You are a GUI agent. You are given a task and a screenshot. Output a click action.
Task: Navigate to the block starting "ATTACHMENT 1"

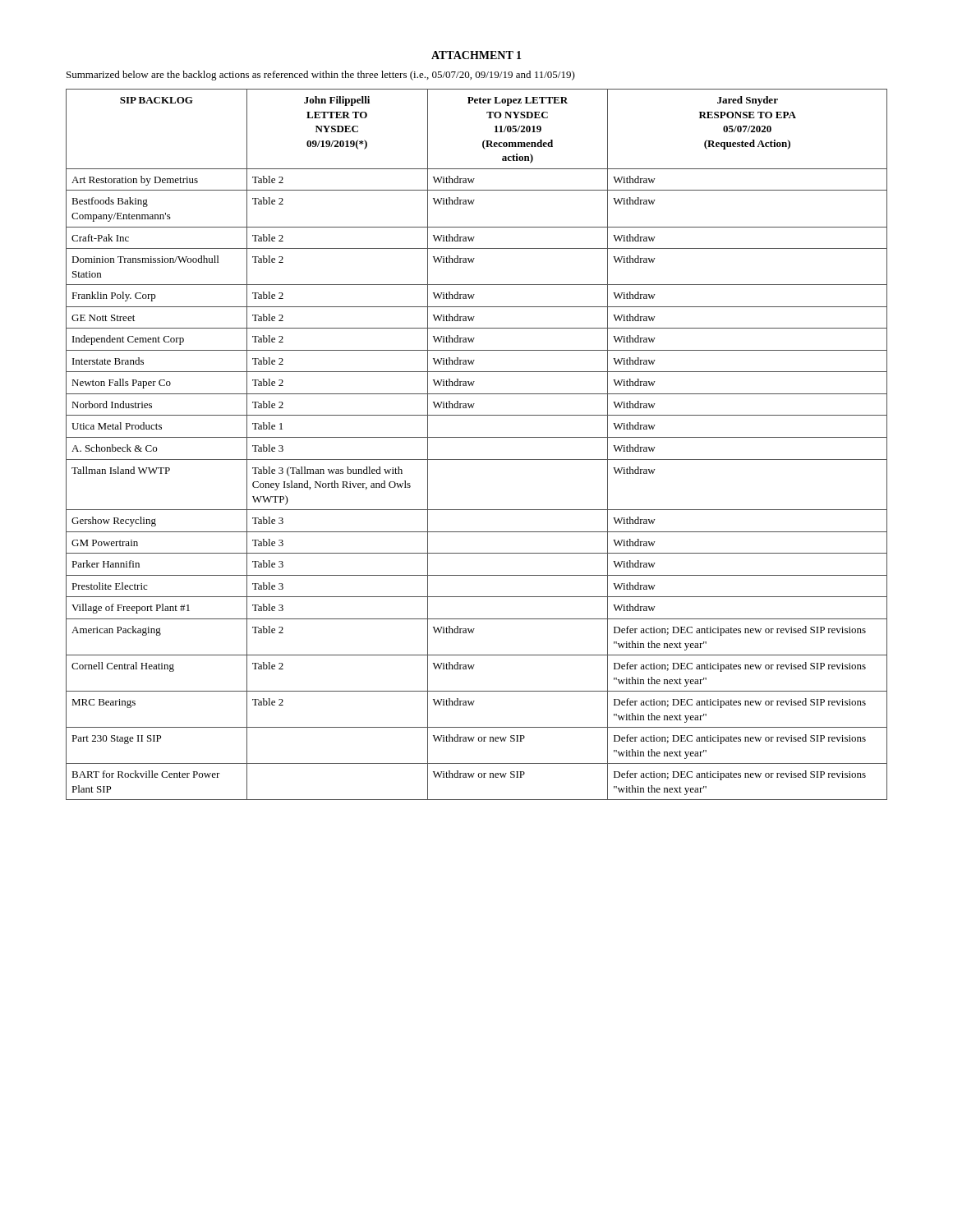tap(476, 55)
